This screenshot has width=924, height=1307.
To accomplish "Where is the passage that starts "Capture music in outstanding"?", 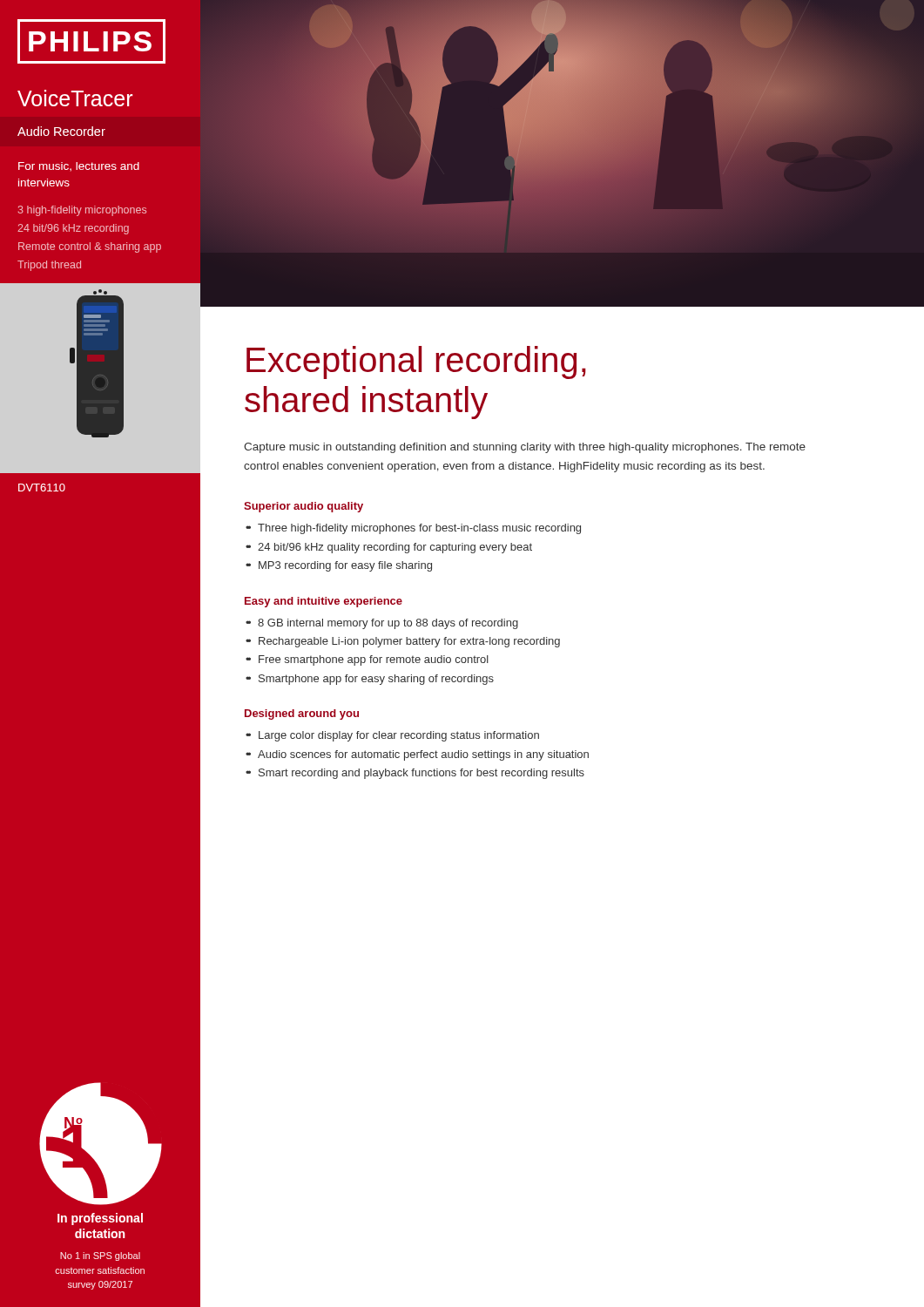I will [x=525, y=456].
